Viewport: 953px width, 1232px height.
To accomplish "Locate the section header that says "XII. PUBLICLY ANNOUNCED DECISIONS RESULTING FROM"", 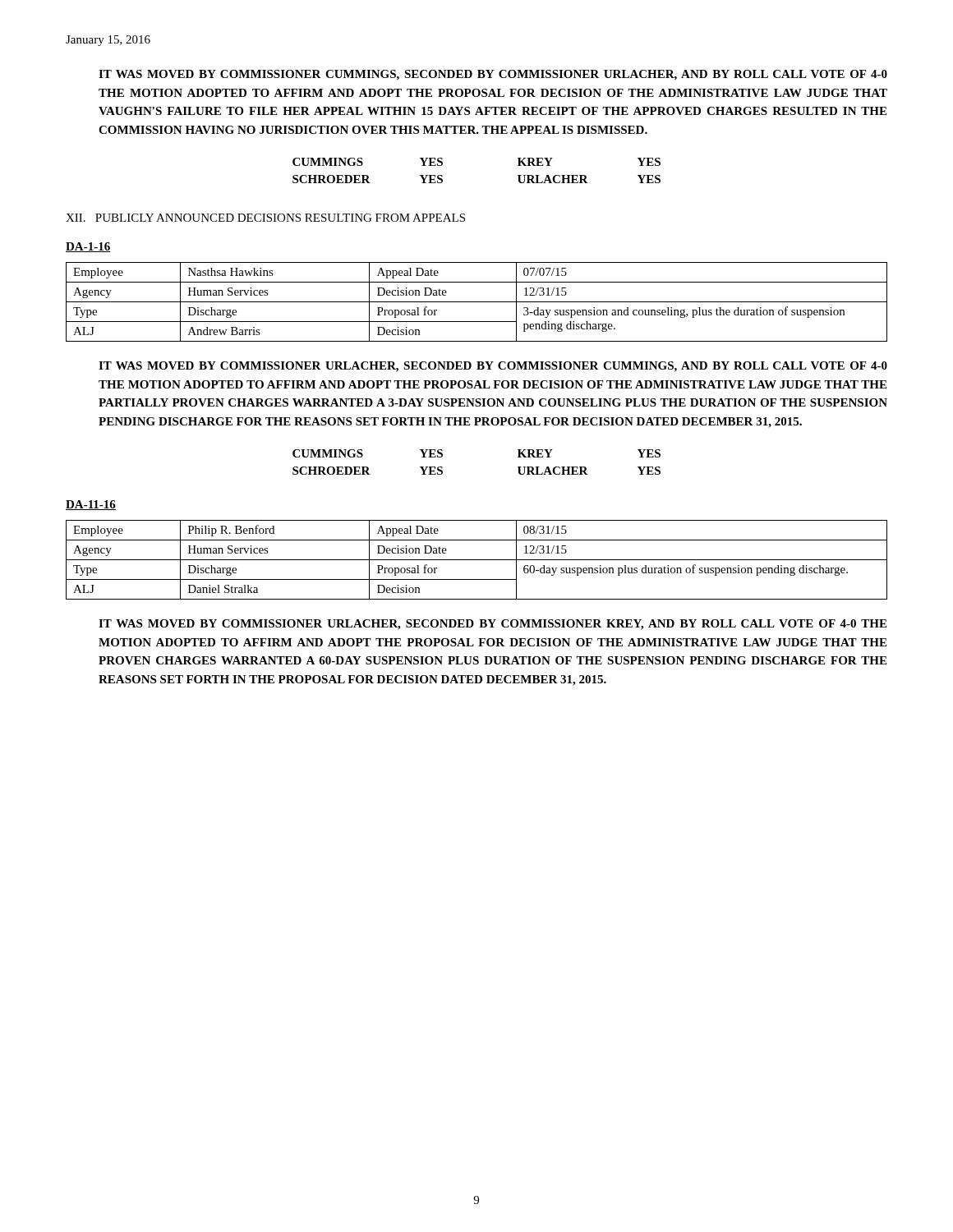I will 266,218.
